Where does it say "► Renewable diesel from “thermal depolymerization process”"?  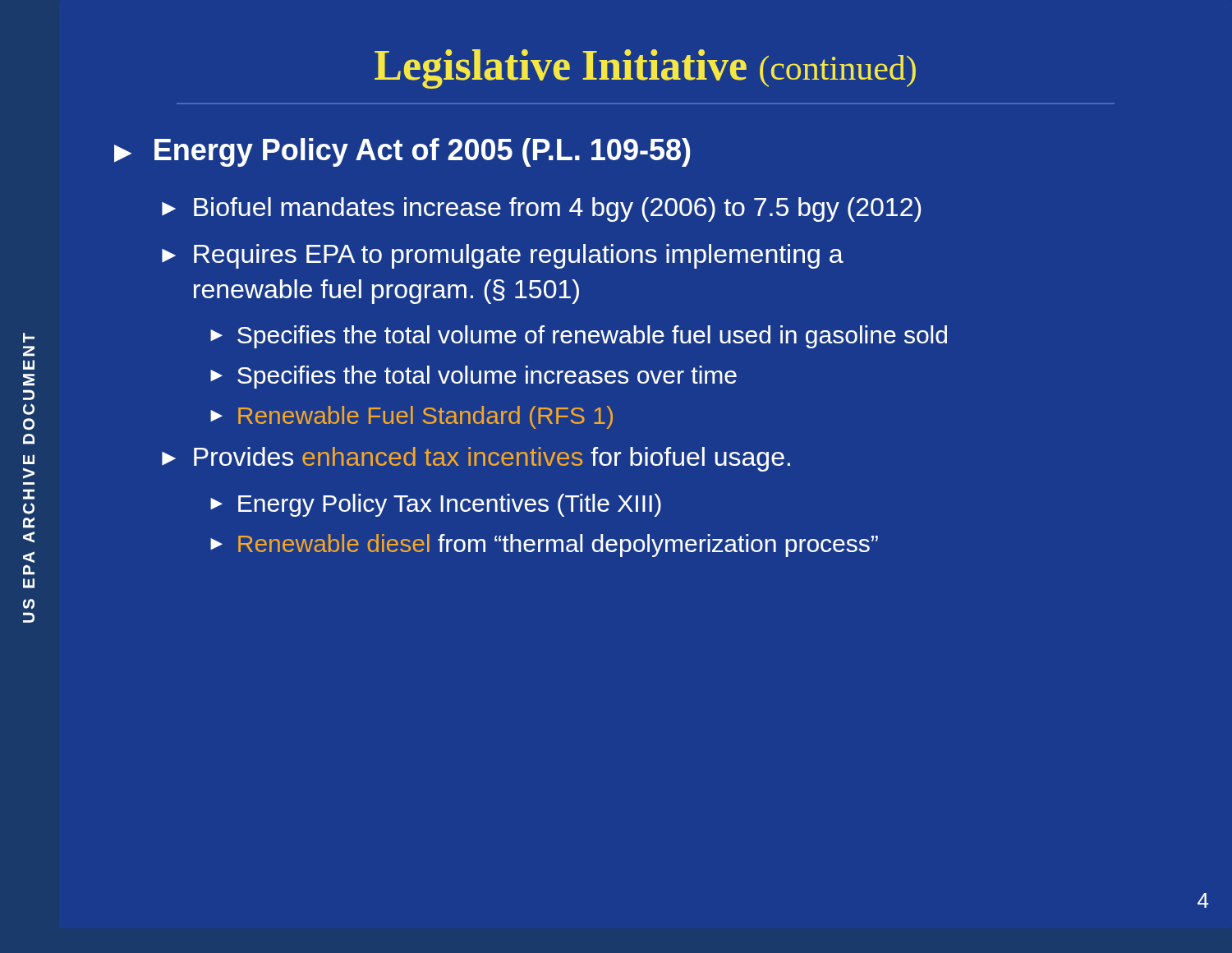543,543
